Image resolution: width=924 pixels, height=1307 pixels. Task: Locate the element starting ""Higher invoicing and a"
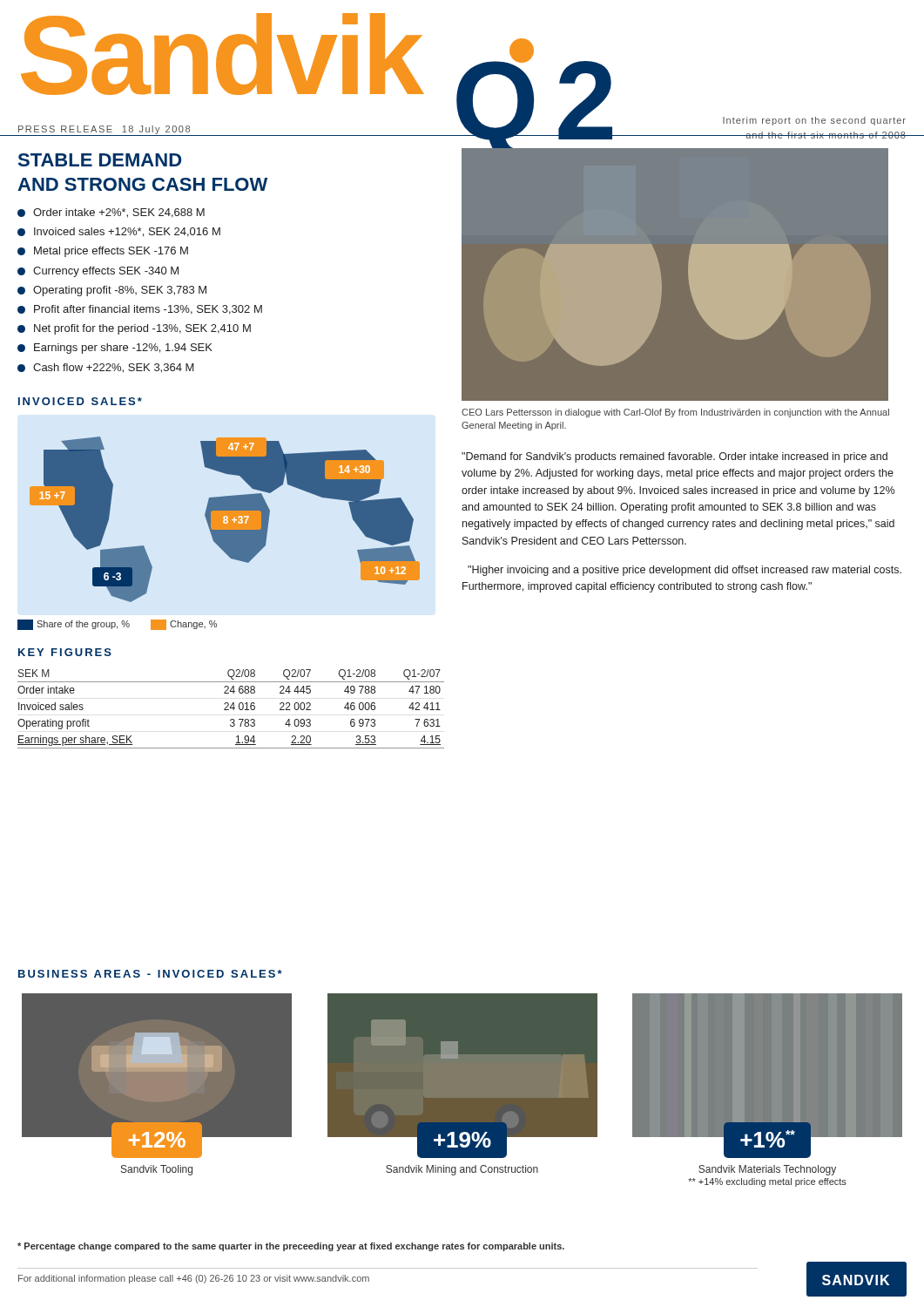pos(682,578)
